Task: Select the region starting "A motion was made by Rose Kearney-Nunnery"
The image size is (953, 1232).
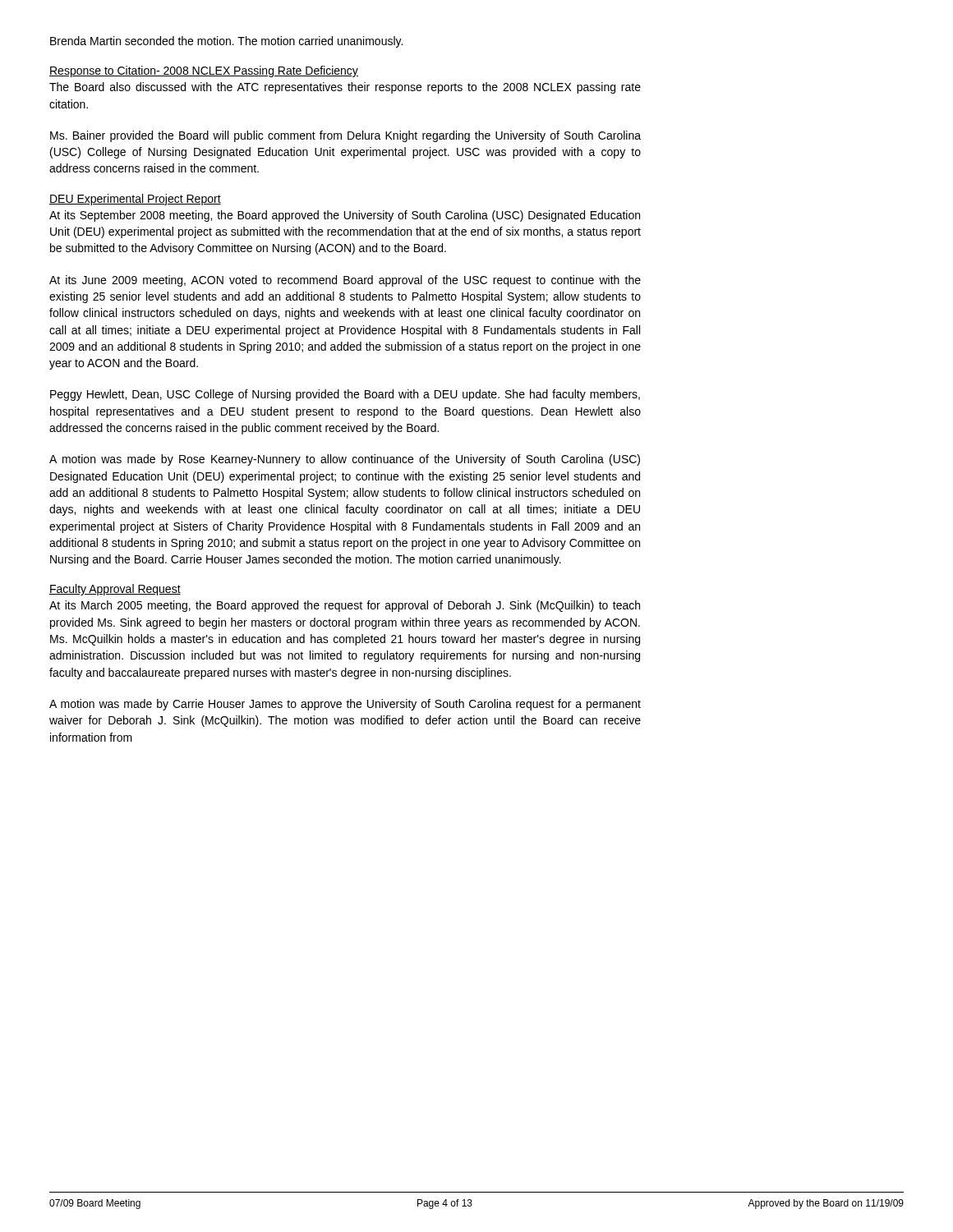Action: point(345,509)
